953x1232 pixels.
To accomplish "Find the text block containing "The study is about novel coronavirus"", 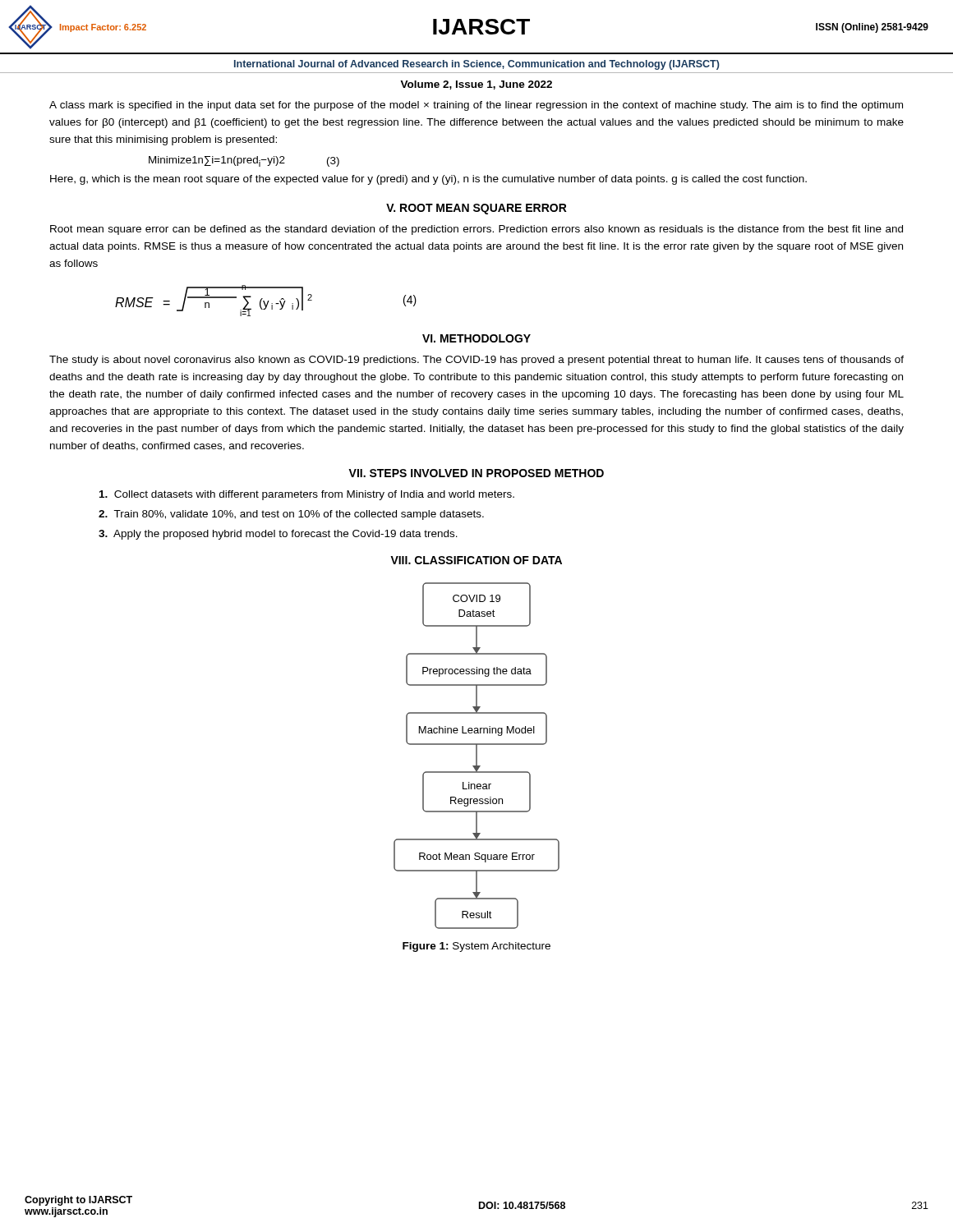I will click(476, 403).
